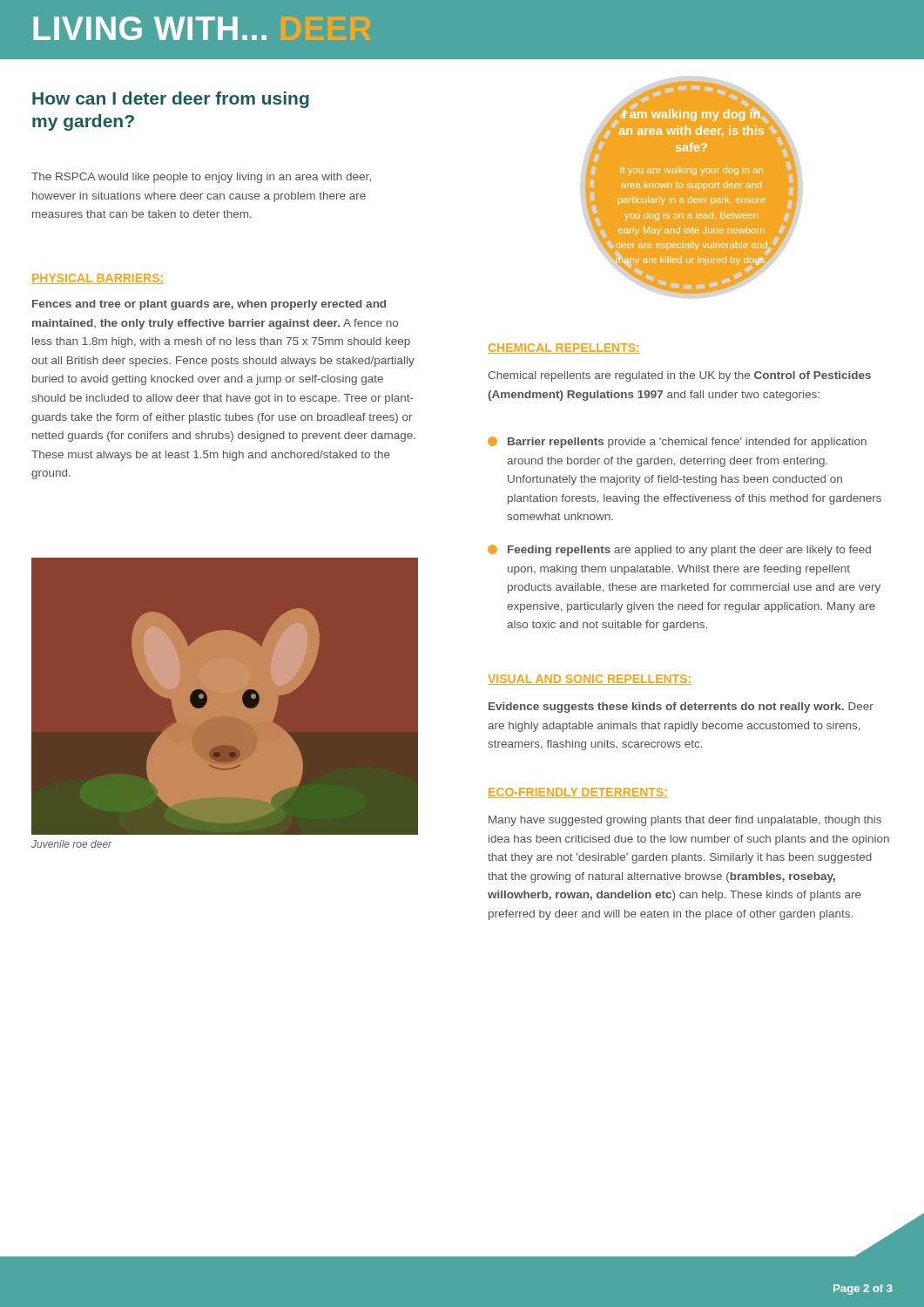This screenshot has height=1307, width=924.
Task: Point to the text starting "Many have suggested growing plants that deer find"
Action: [689, 867]
